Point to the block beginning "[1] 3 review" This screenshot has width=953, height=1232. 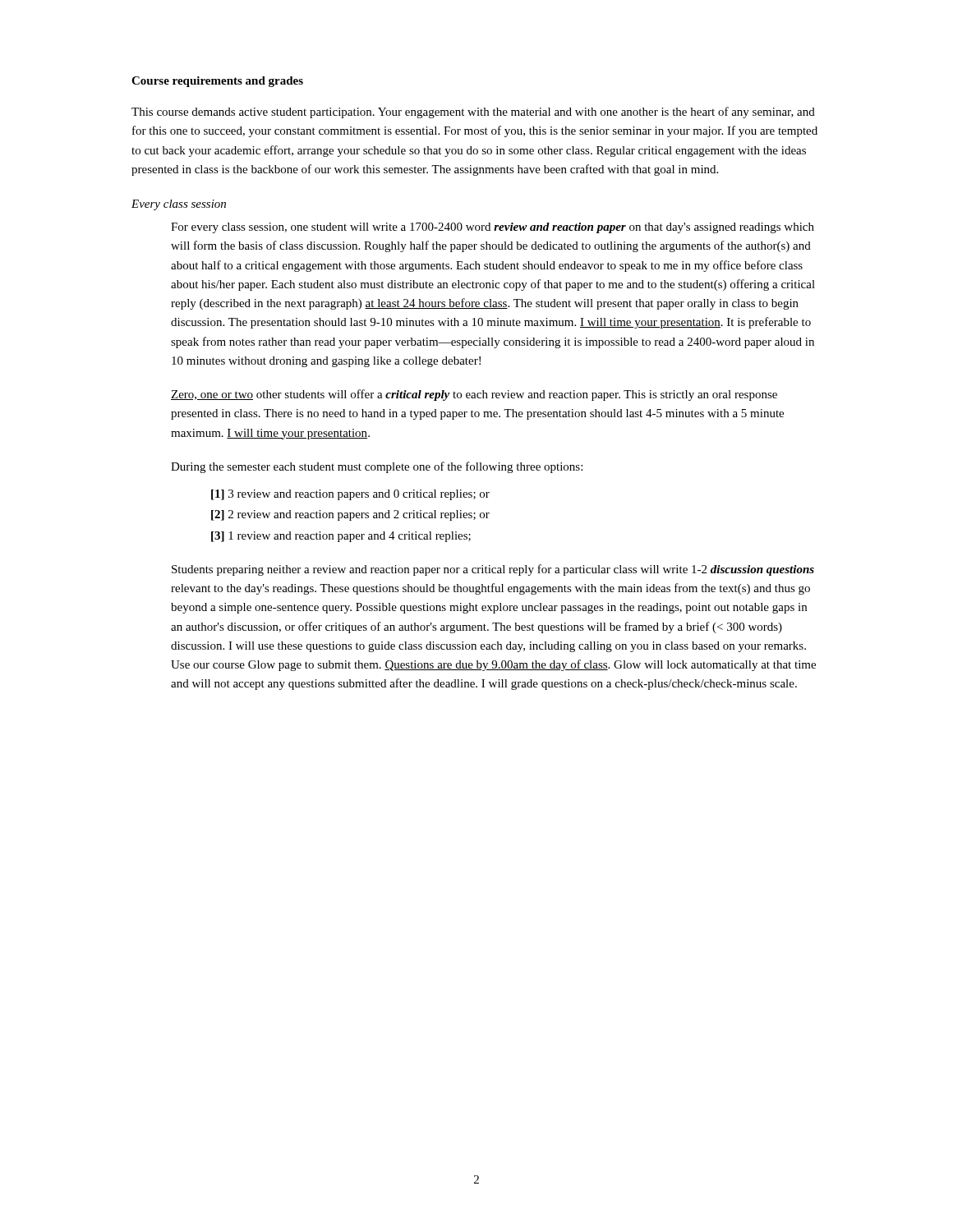pos(350,494)
